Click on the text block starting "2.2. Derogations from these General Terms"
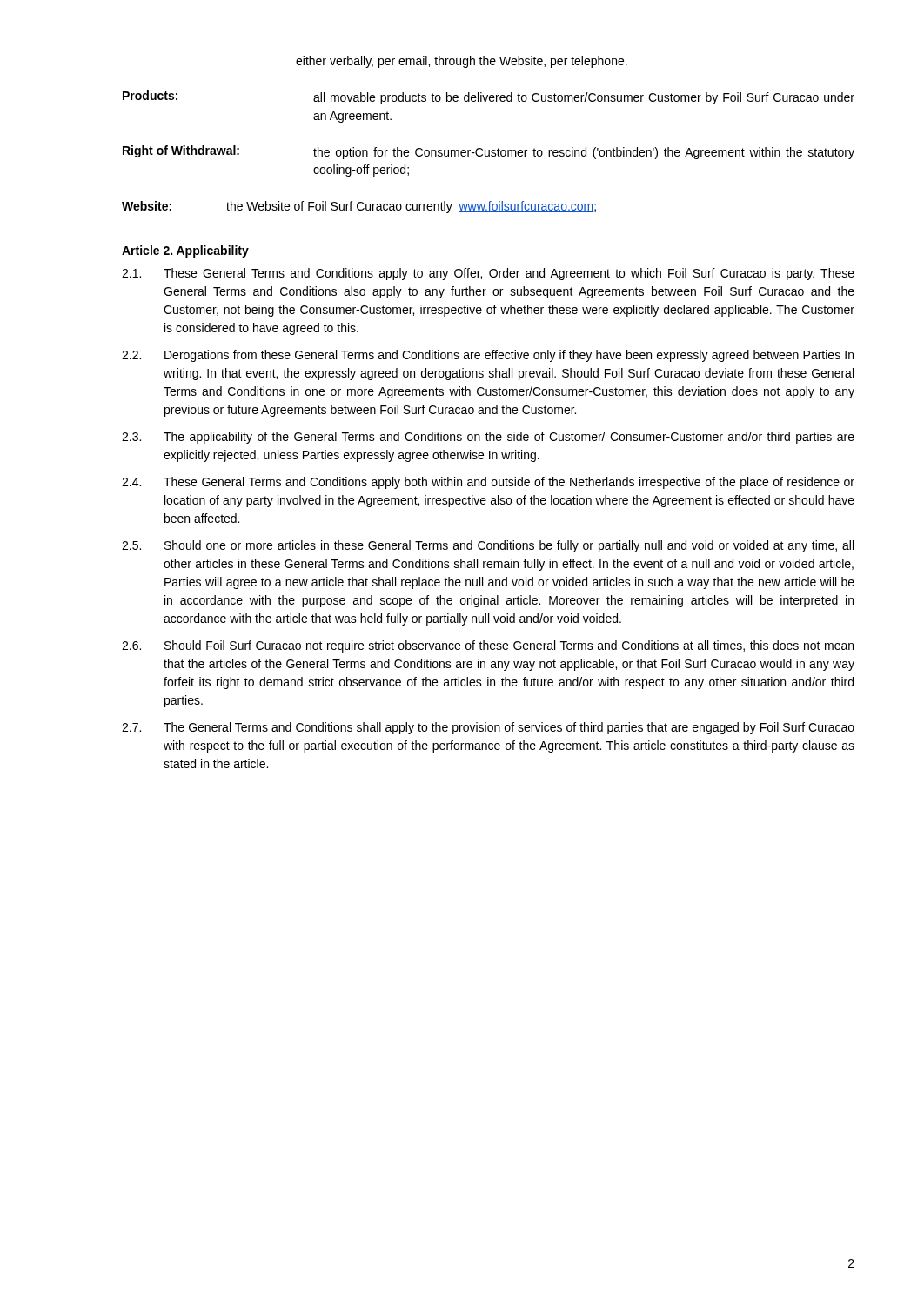 point(488,383)
